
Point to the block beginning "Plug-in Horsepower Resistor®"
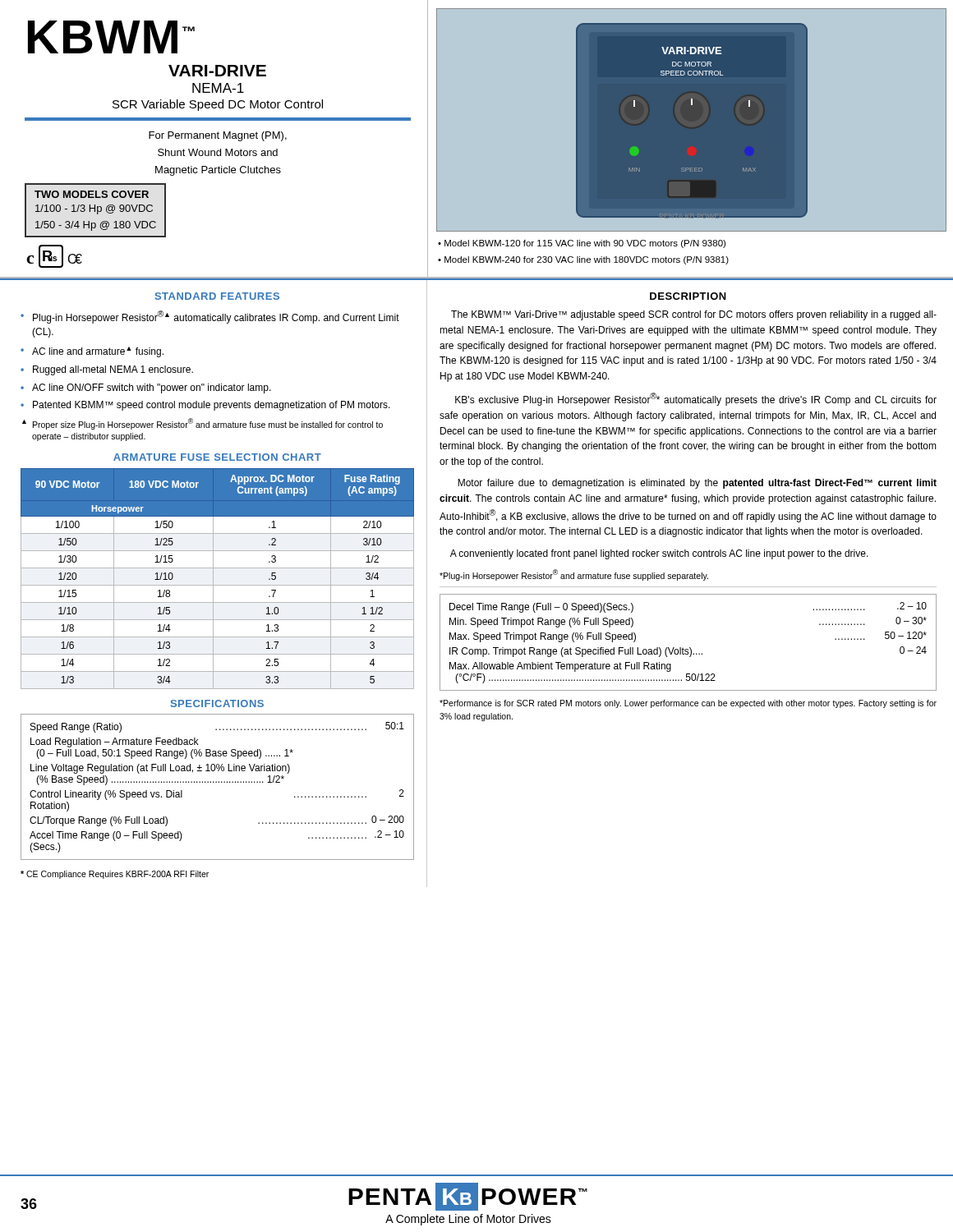click(574, 575)
